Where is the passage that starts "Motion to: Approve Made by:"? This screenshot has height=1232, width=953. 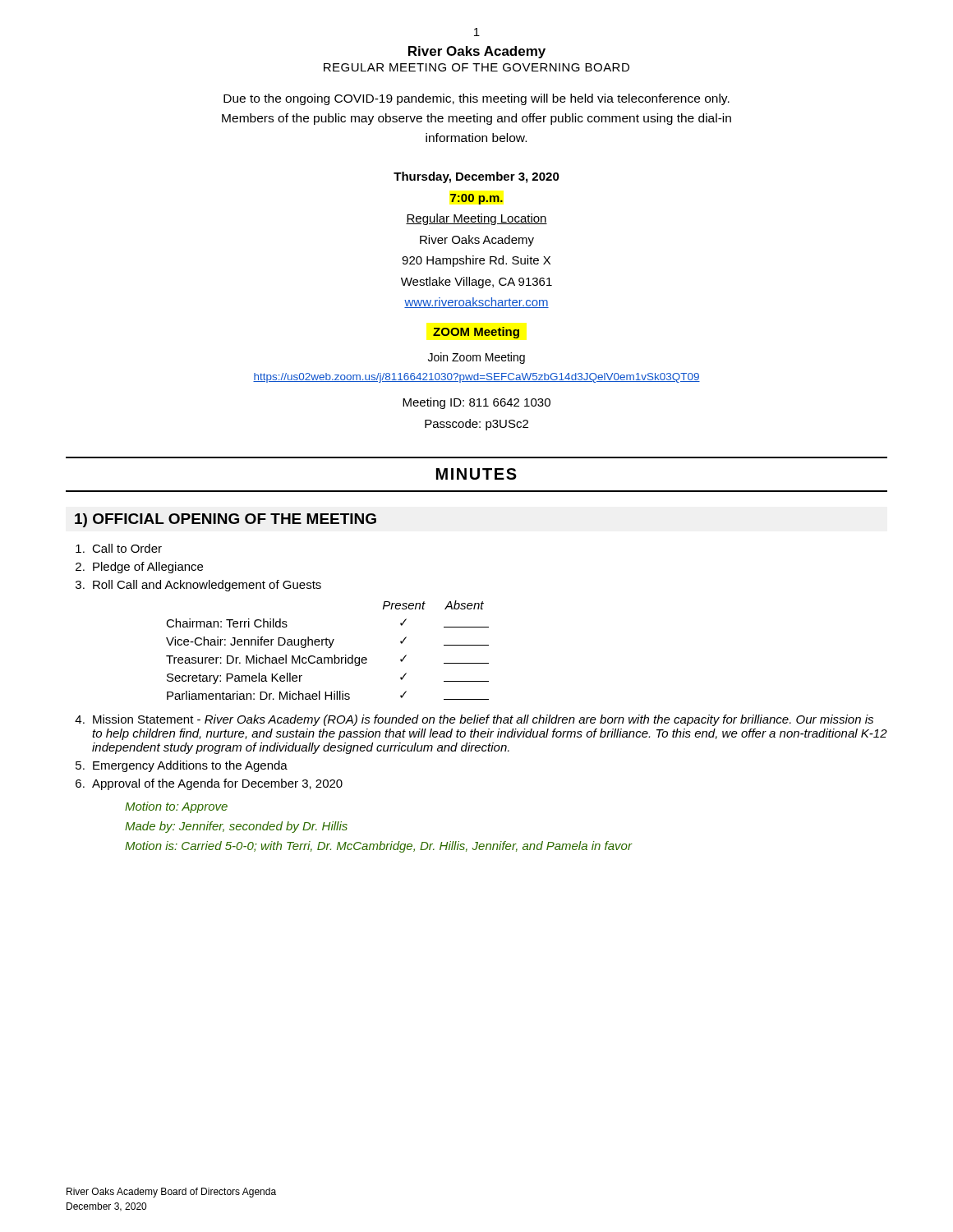click(176, 807)
